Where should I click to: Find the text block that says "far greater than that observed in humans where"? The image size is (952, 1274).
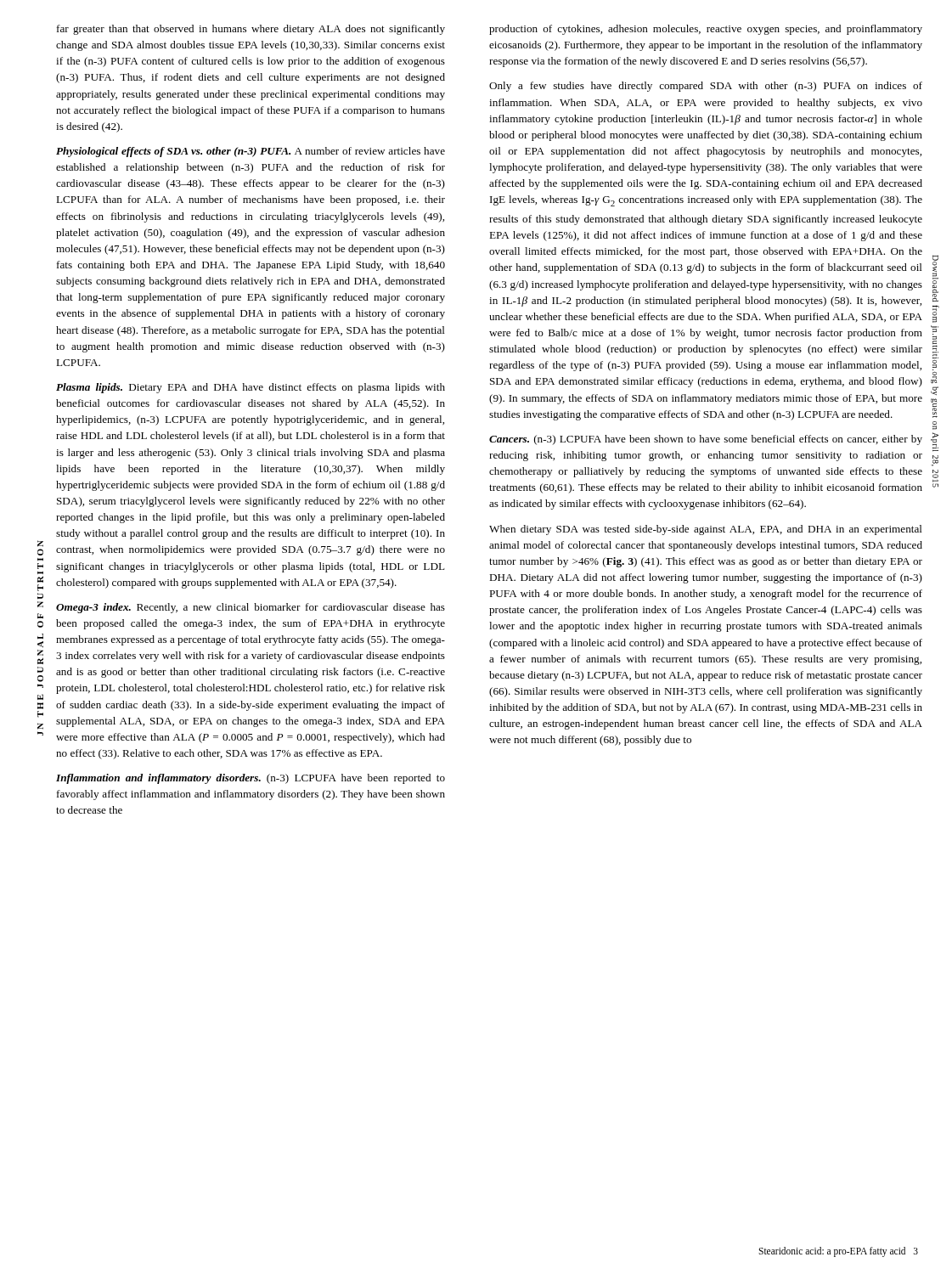251,77
